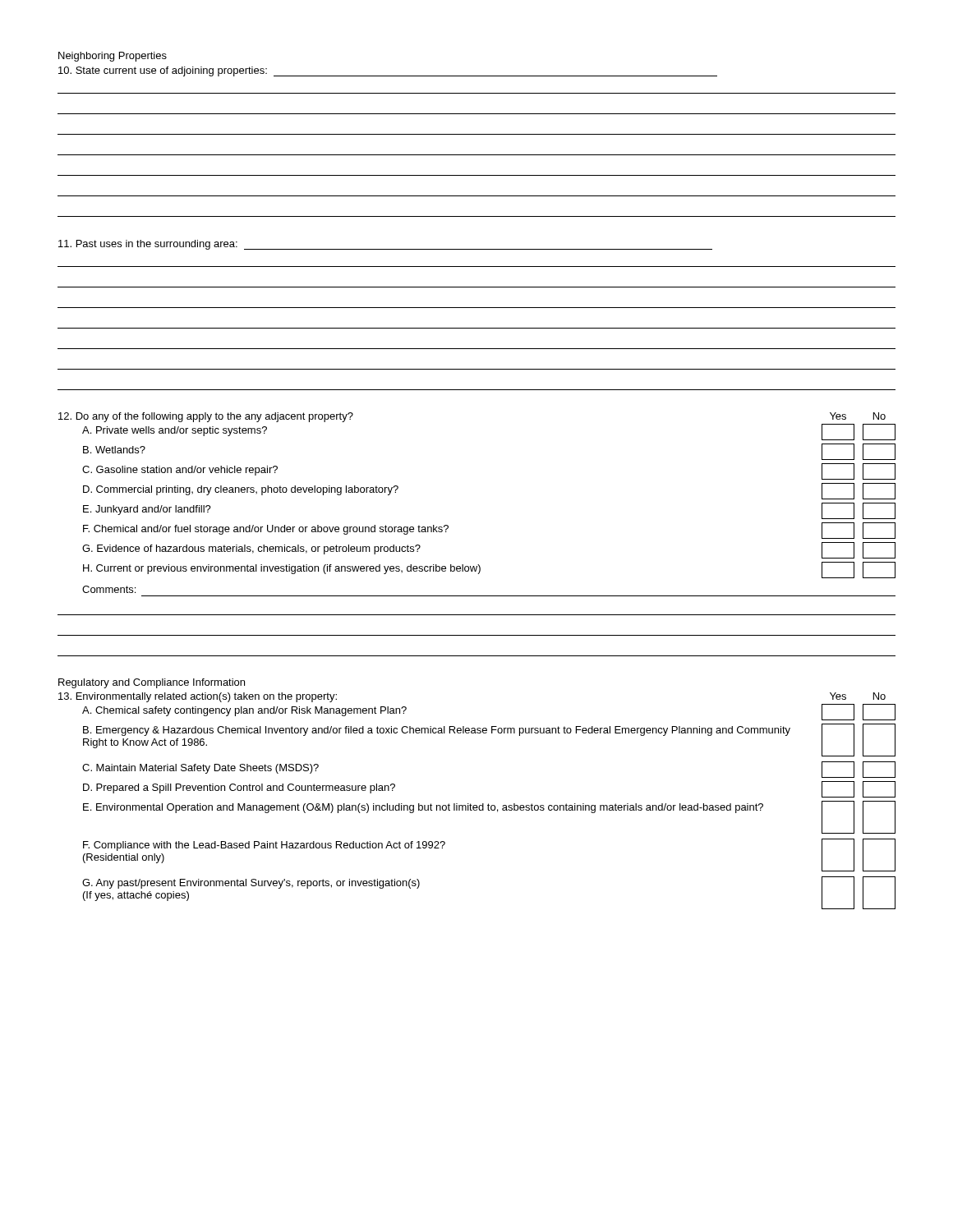Click on the section header with the text "Regulatory and Compliance Information"
The height and width of the screenshot is (1232, 953).
152,682
